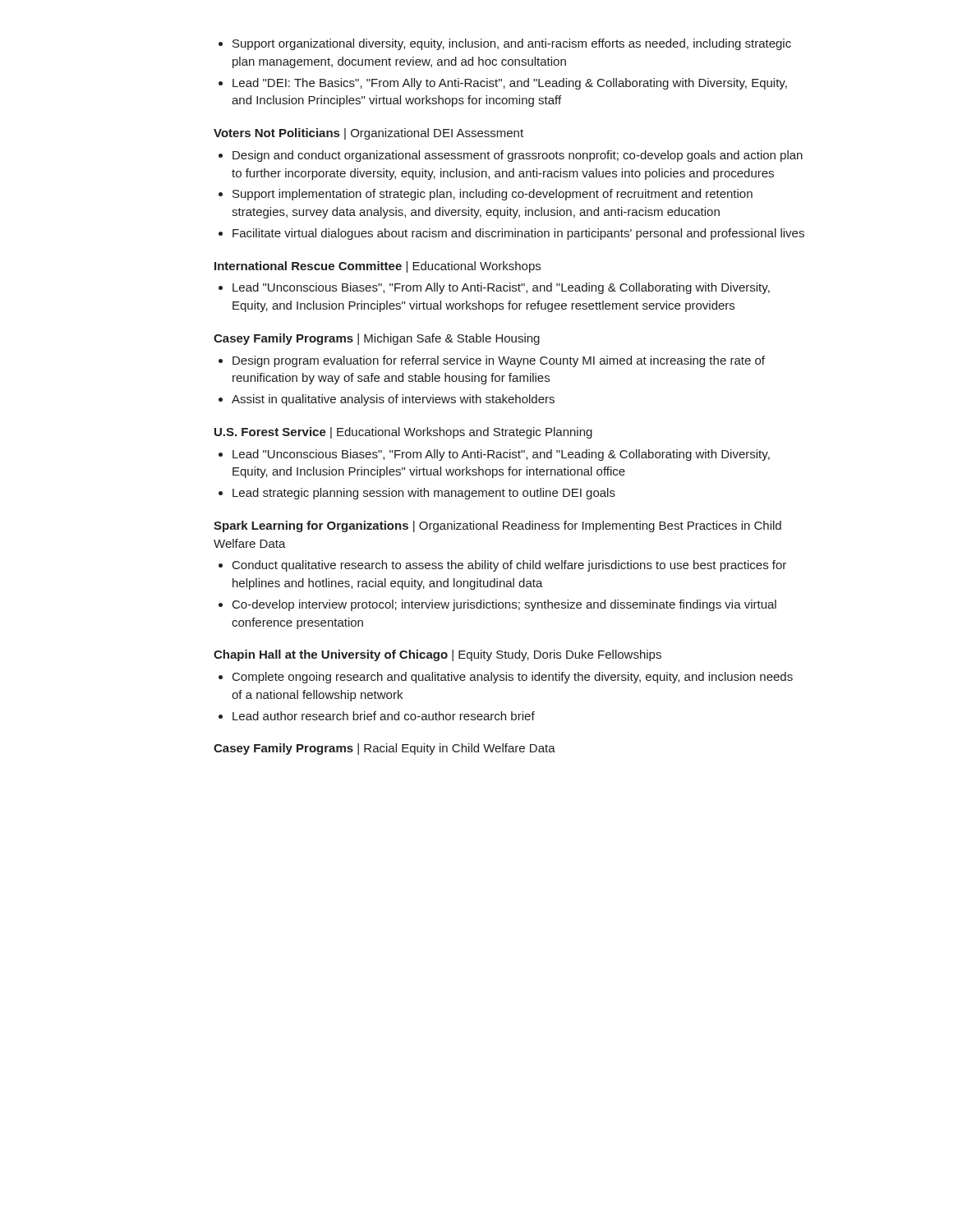This screenshot has width=953, height=1232.
Task: Click on the text block starting "Design program evaluation for referral"
Action: 518,369
